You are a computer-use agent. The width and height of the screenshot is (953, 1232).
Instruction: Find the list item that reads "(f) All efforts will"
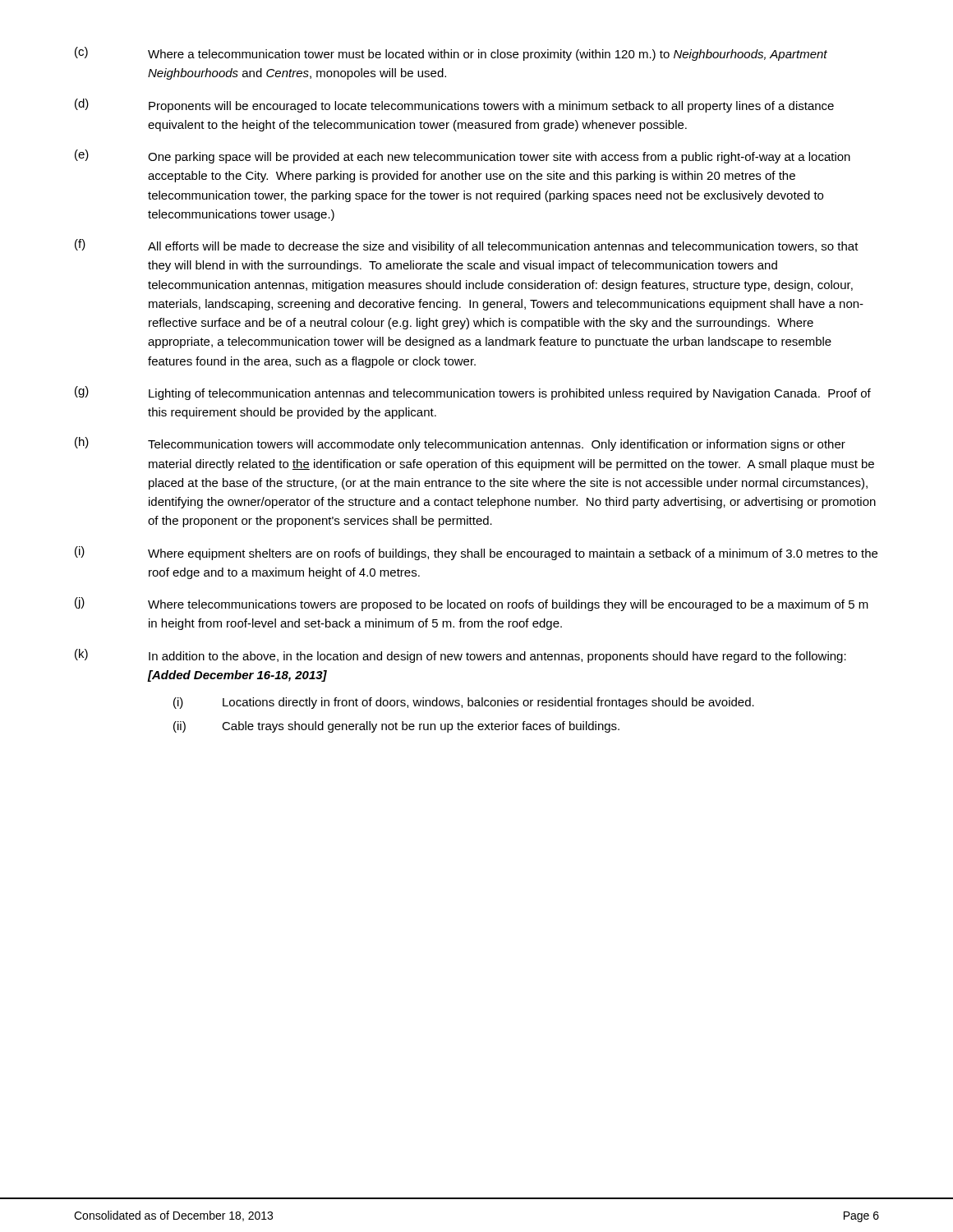point(476,303)
